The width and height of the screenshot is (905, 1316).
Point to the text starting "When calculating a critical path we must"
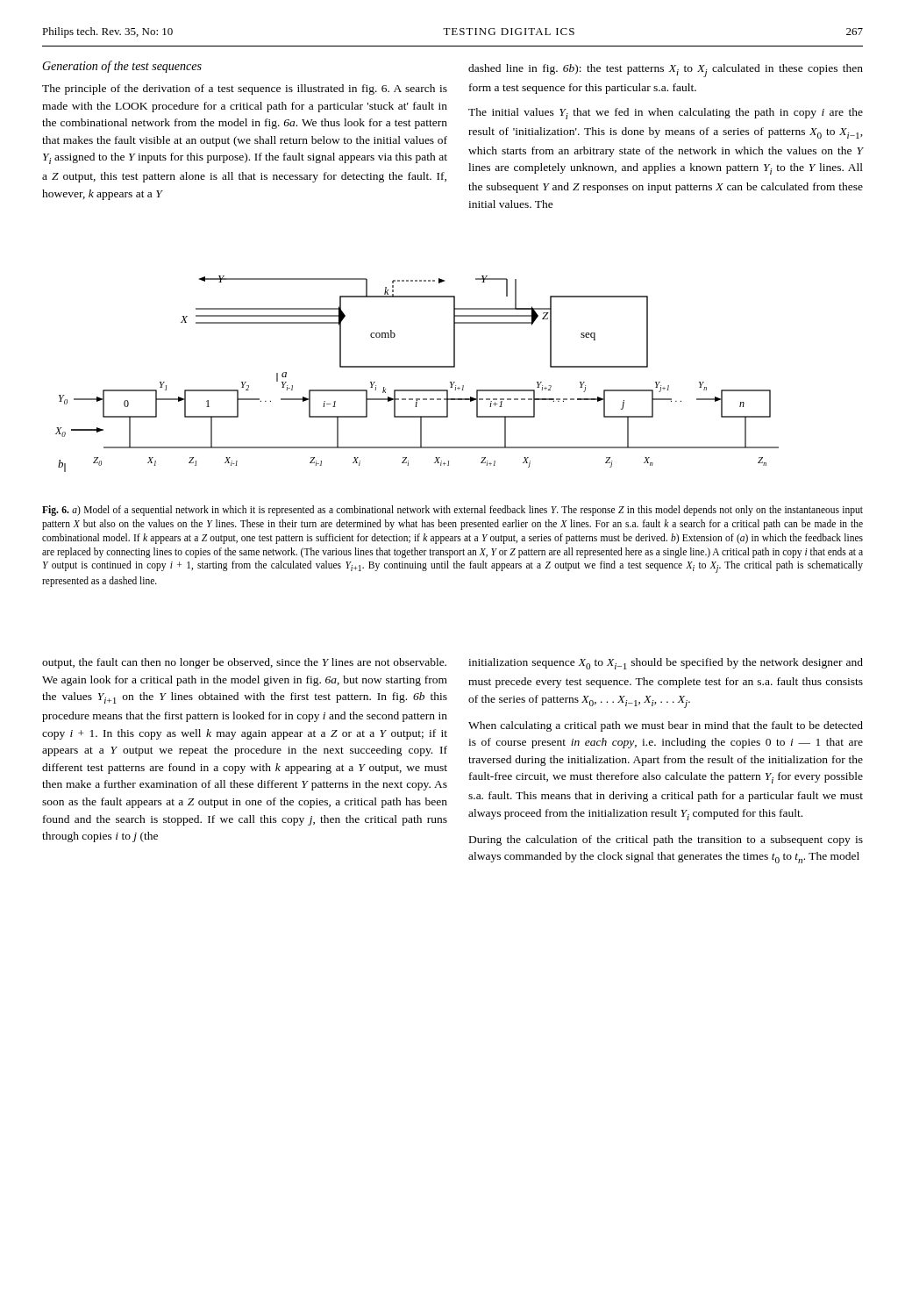(666, 770)
